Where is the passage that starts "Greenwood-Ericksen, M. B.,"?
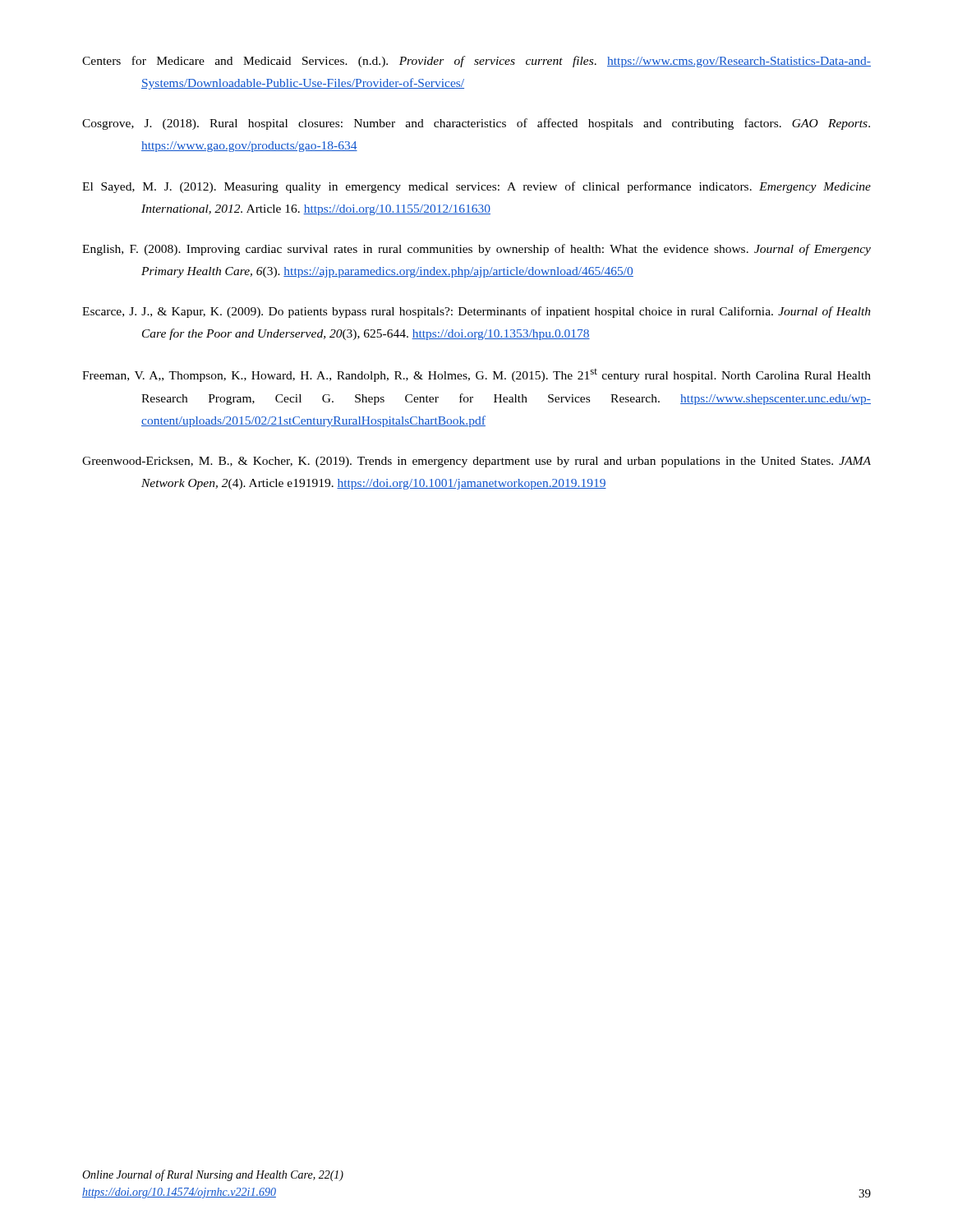This screenshot has width=953, height=1232. coord(476,471)
